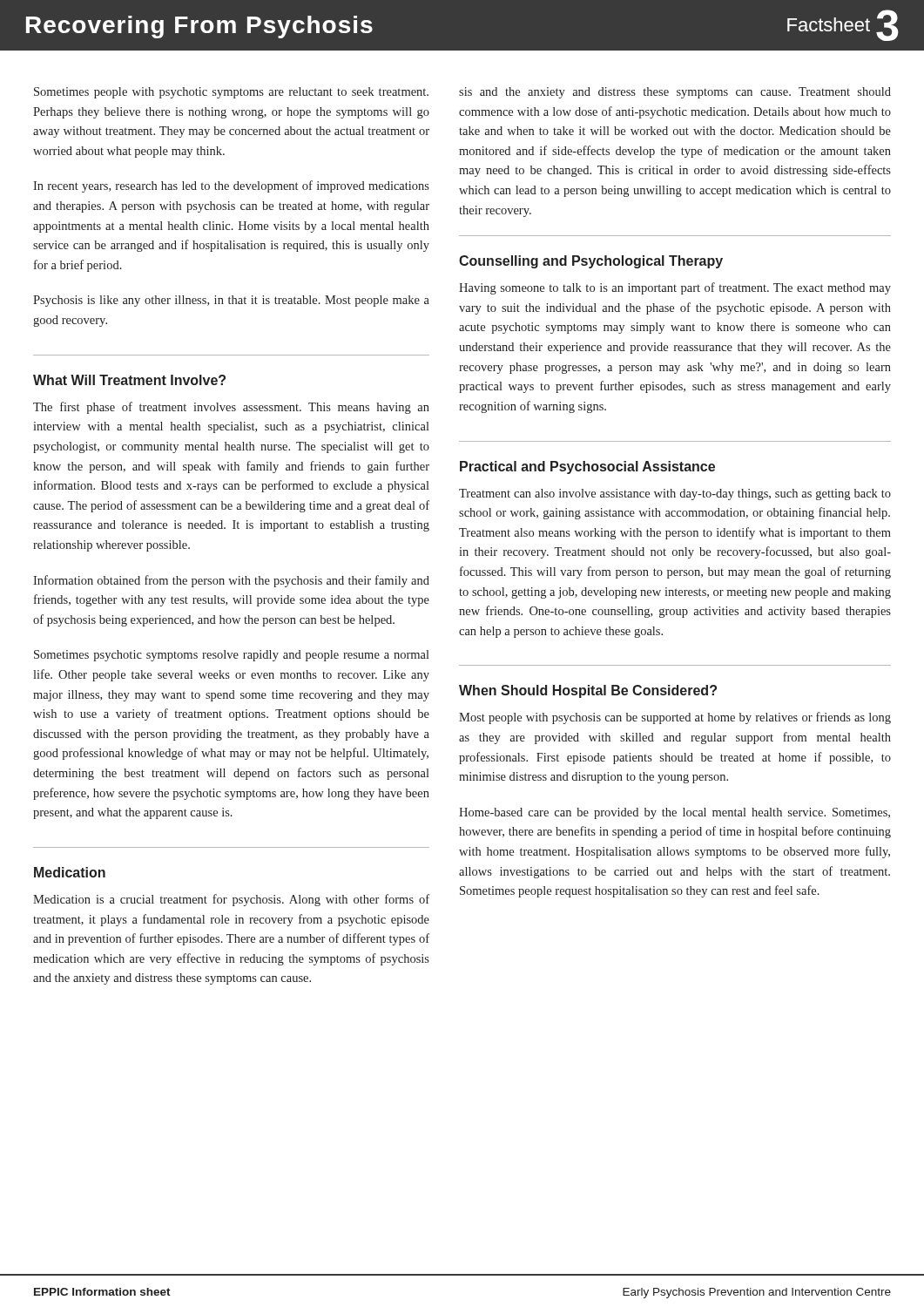The height and width of the screenshot is (1307, 924).
Task: Select the block starting "Medication is a crucial"
Action: (x=231, y=939)
